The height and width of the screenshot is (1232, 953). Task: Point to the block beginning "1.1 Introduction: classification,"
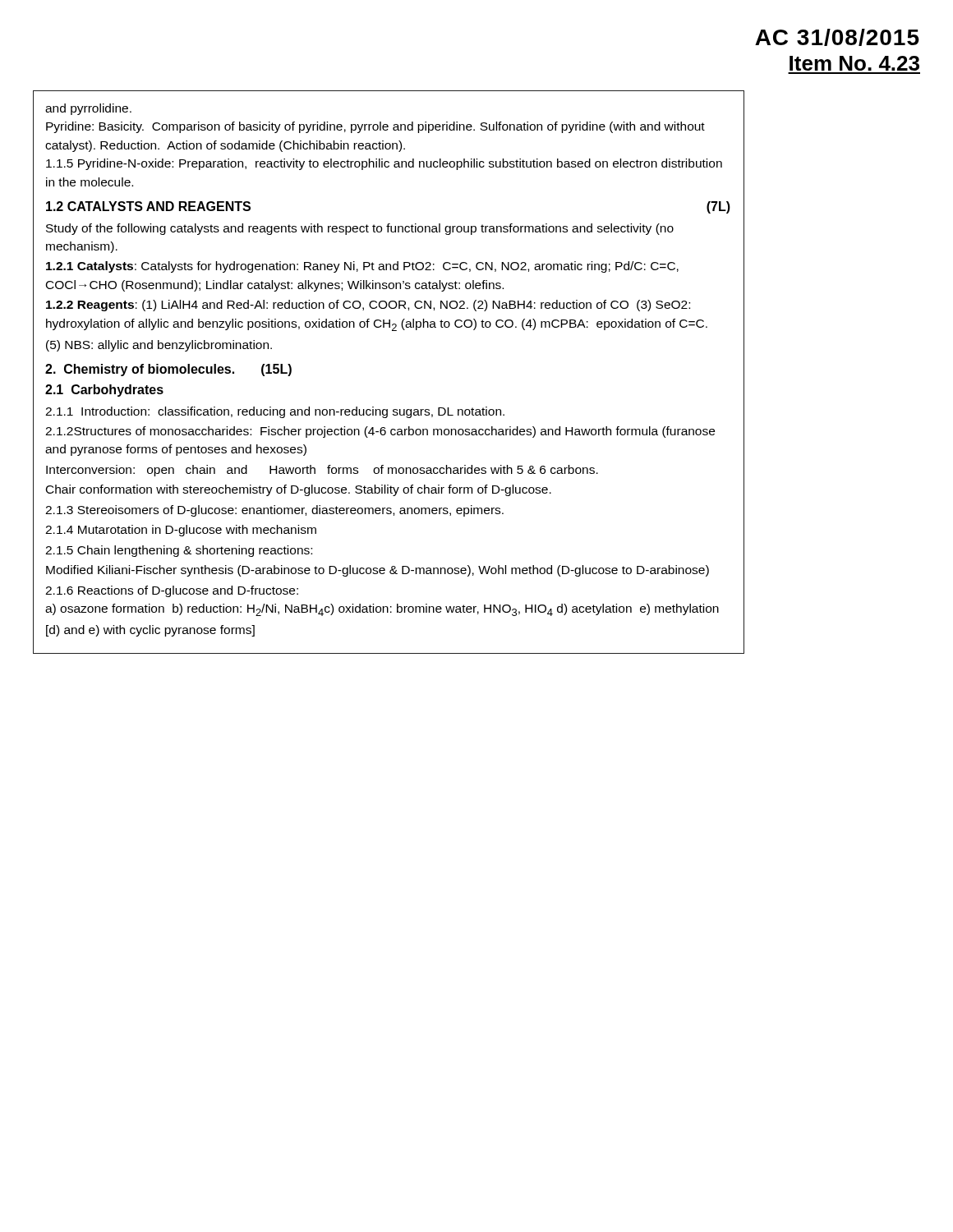(275, 411)
